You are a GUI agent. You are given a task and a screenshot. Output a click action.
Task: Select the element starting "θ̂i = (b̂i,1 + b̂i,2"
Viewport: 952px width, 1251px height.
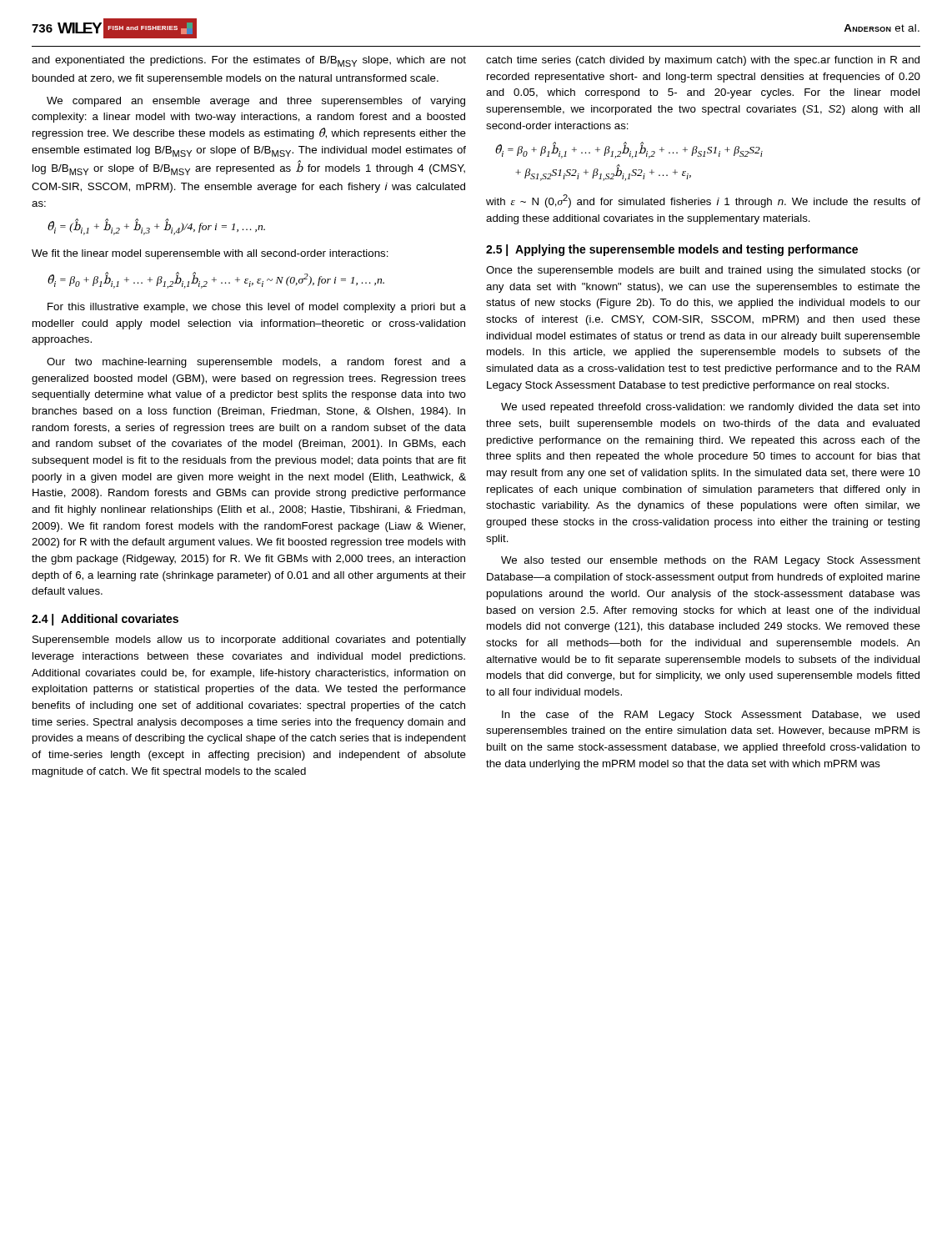point(156,228)
